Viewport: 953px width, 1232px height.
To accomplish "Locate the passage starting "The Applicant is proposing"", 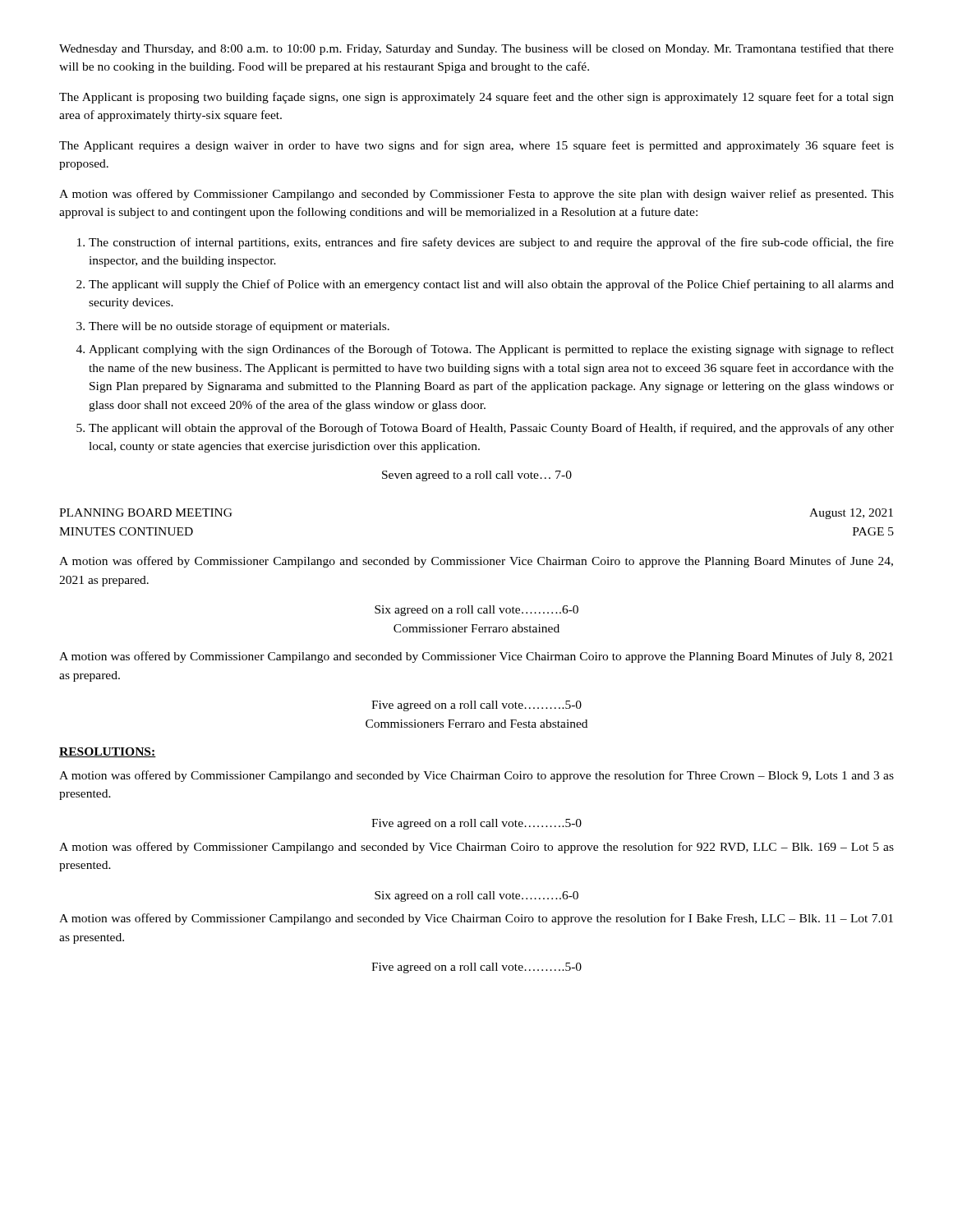I will (x=476, y=106).
